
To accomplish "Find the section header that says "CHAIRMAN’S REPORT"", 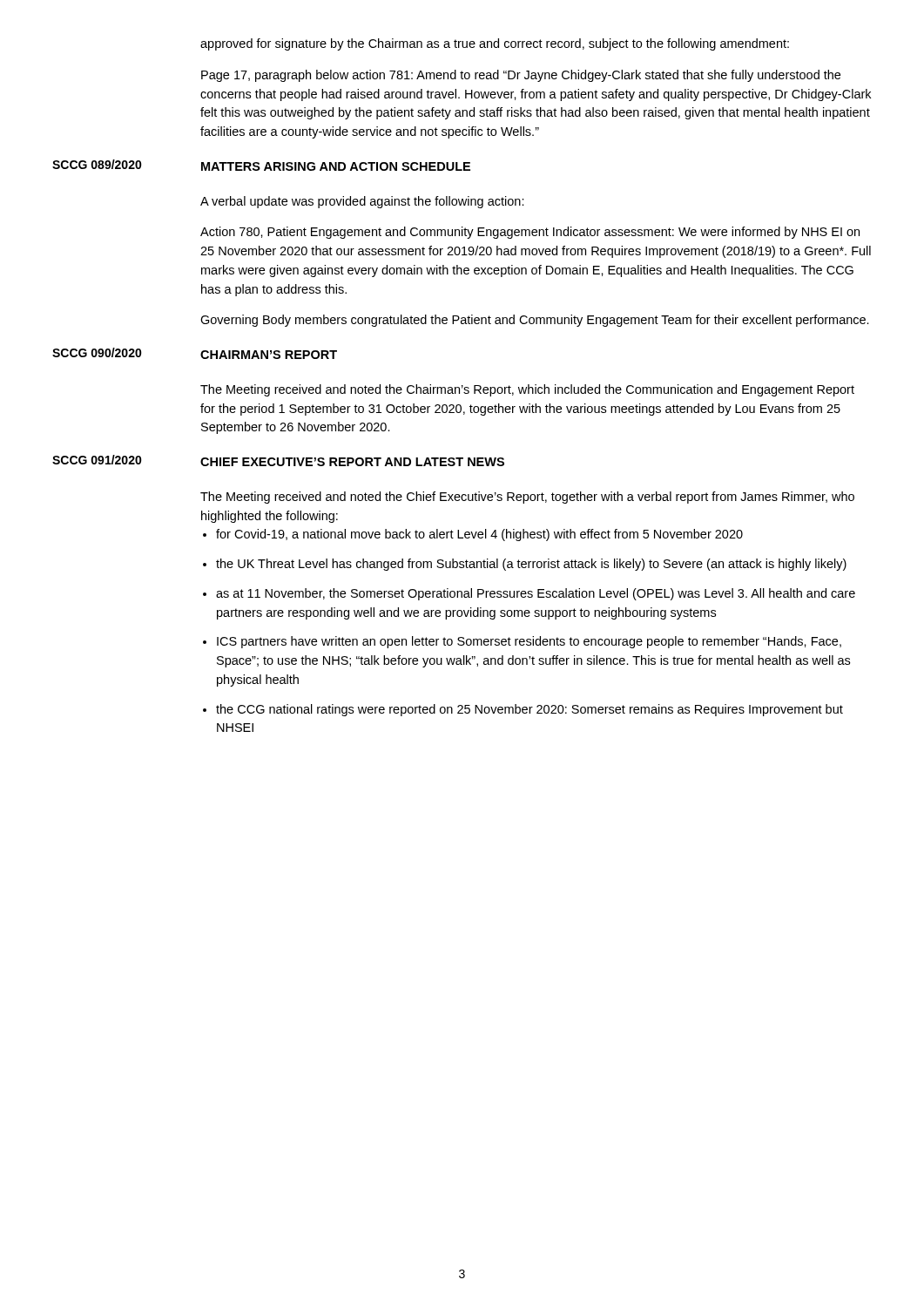I will [269, 355].
